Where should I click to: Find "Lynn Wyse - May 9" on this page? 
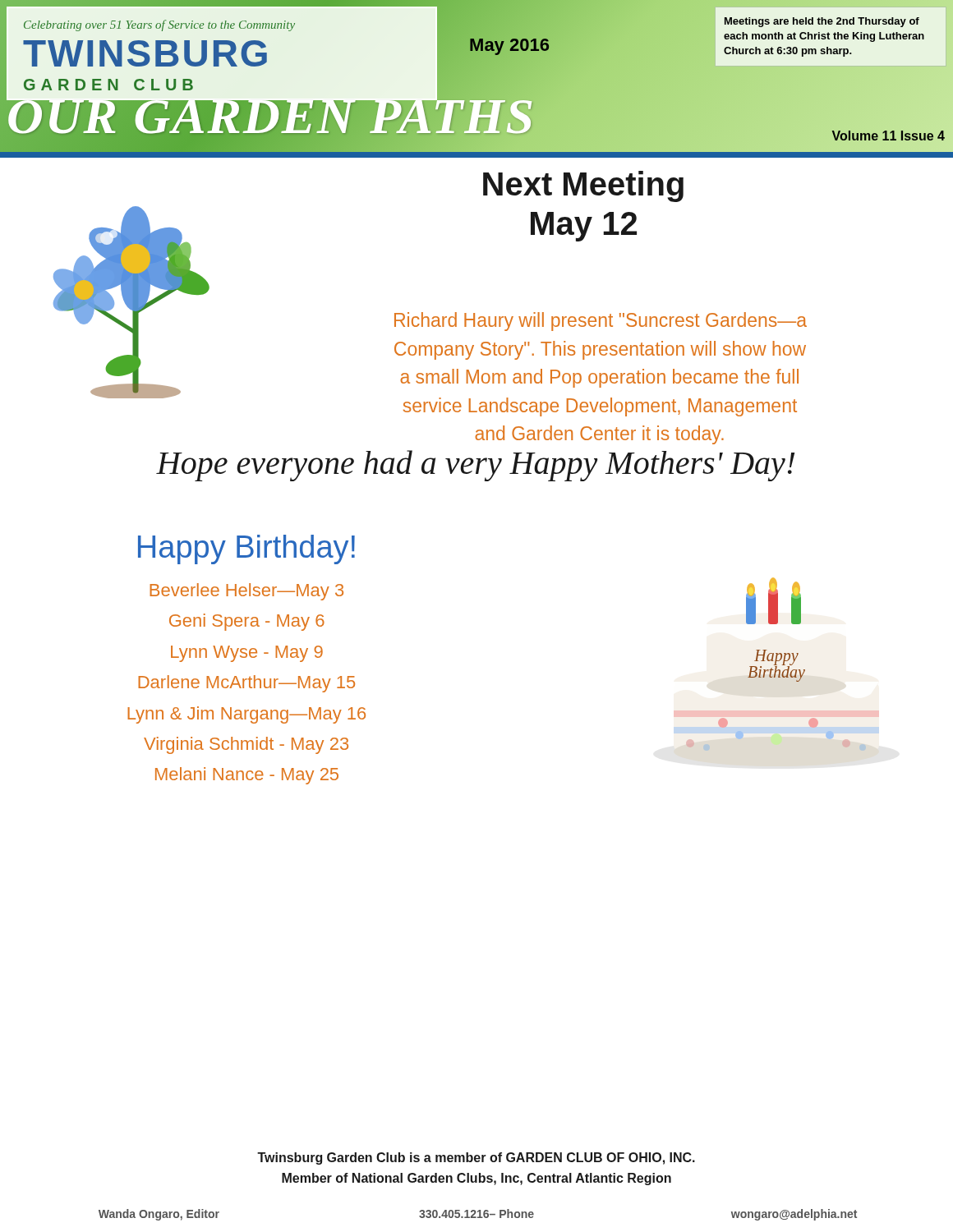click(x=246, y=652)
